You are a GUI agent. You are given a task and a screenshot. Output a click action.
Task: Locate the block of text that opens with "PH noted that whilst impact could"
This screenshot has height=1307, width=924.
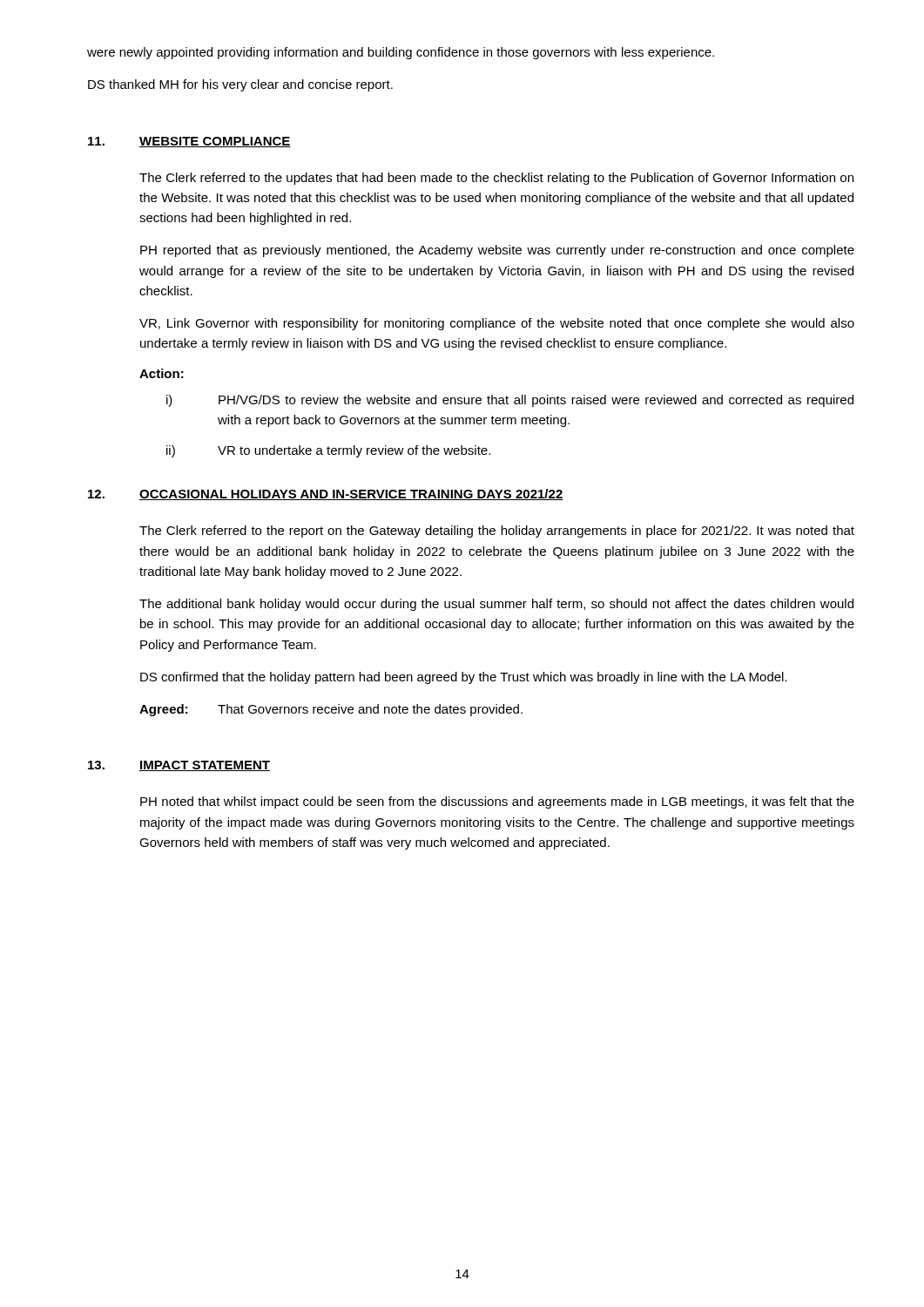click(x=497, y=822)
